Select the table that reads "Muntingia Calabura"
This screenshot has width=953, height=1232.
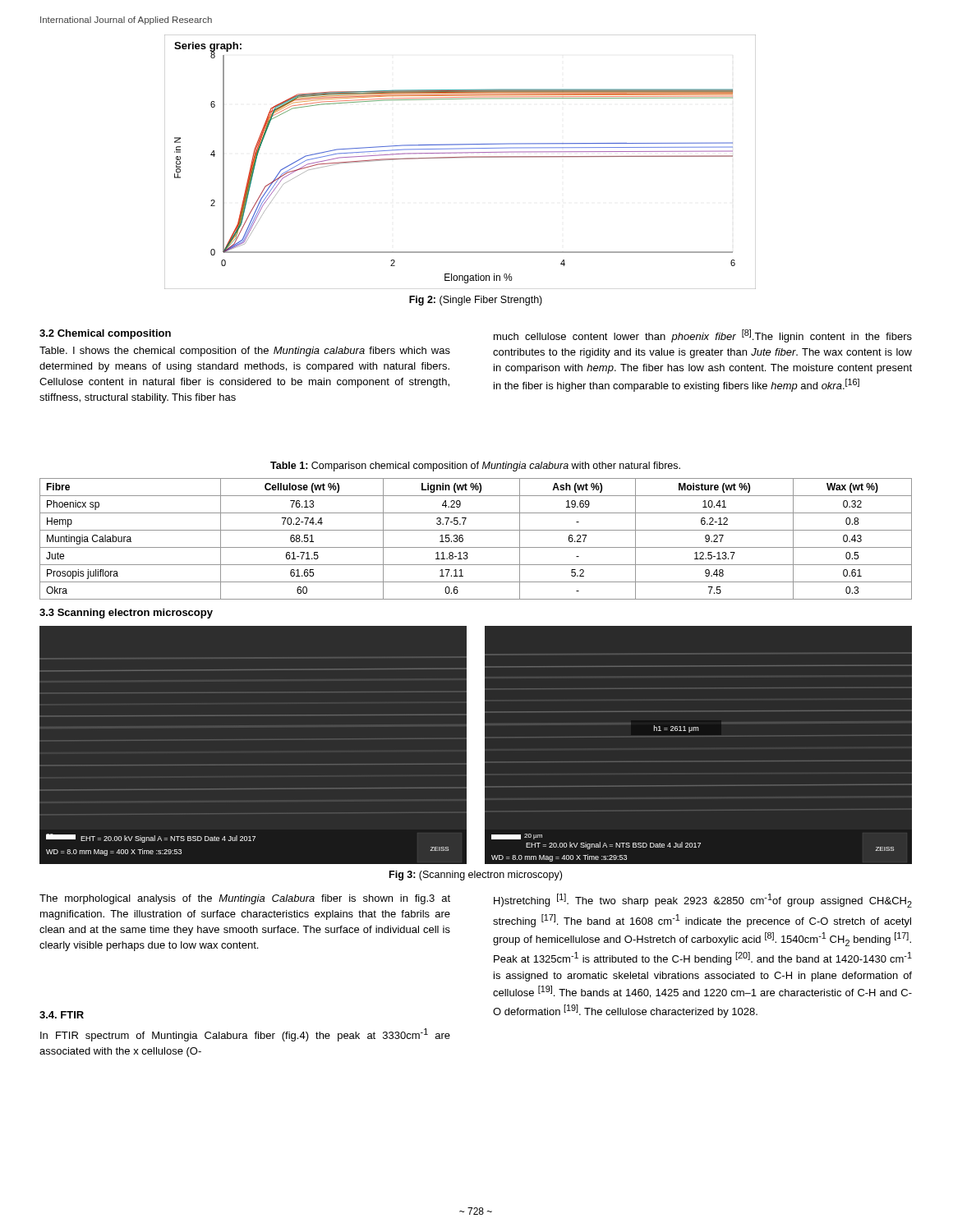point(476,539)
